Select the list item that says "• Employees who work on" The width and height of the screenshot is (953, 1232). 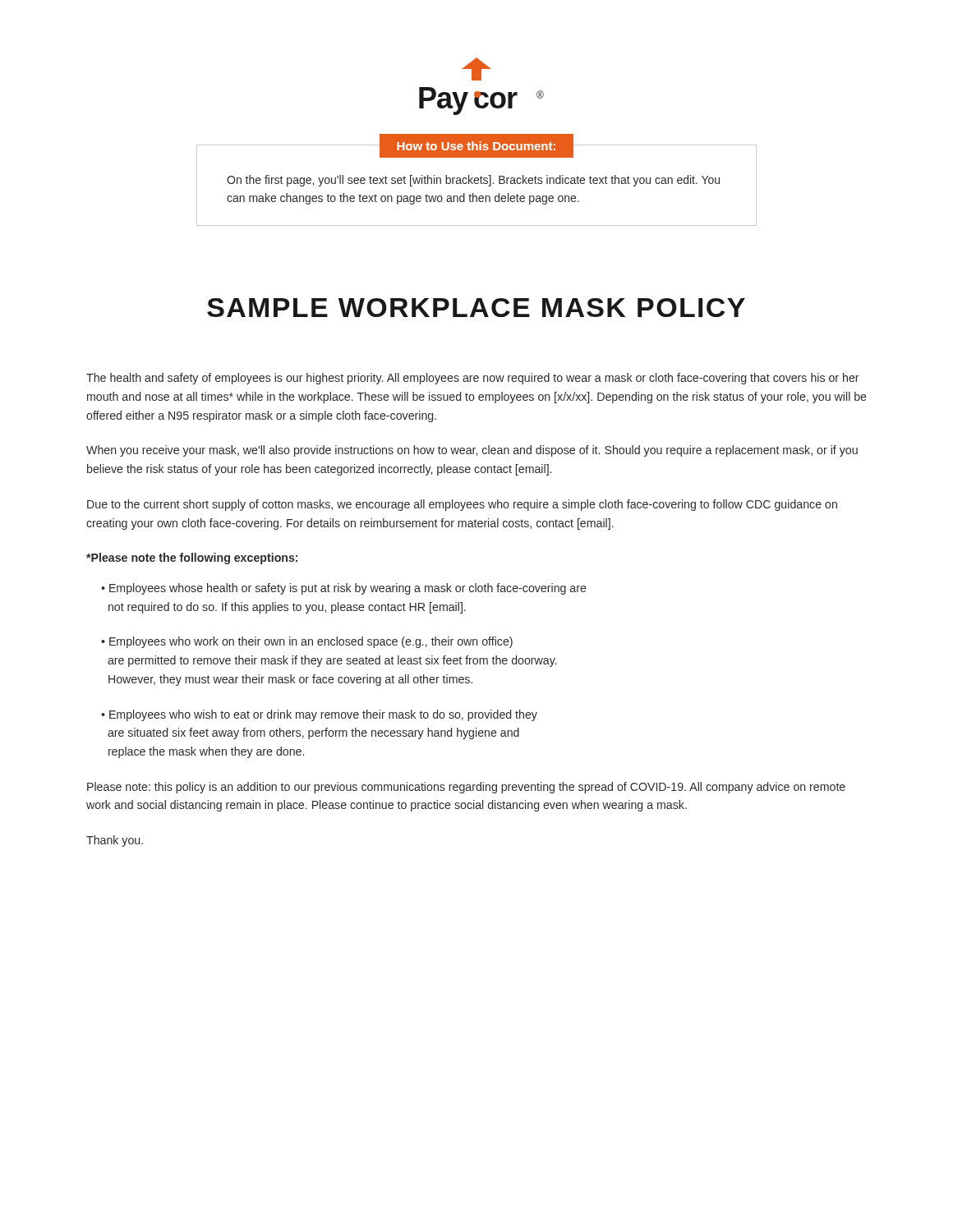click(x=329, y=660)
